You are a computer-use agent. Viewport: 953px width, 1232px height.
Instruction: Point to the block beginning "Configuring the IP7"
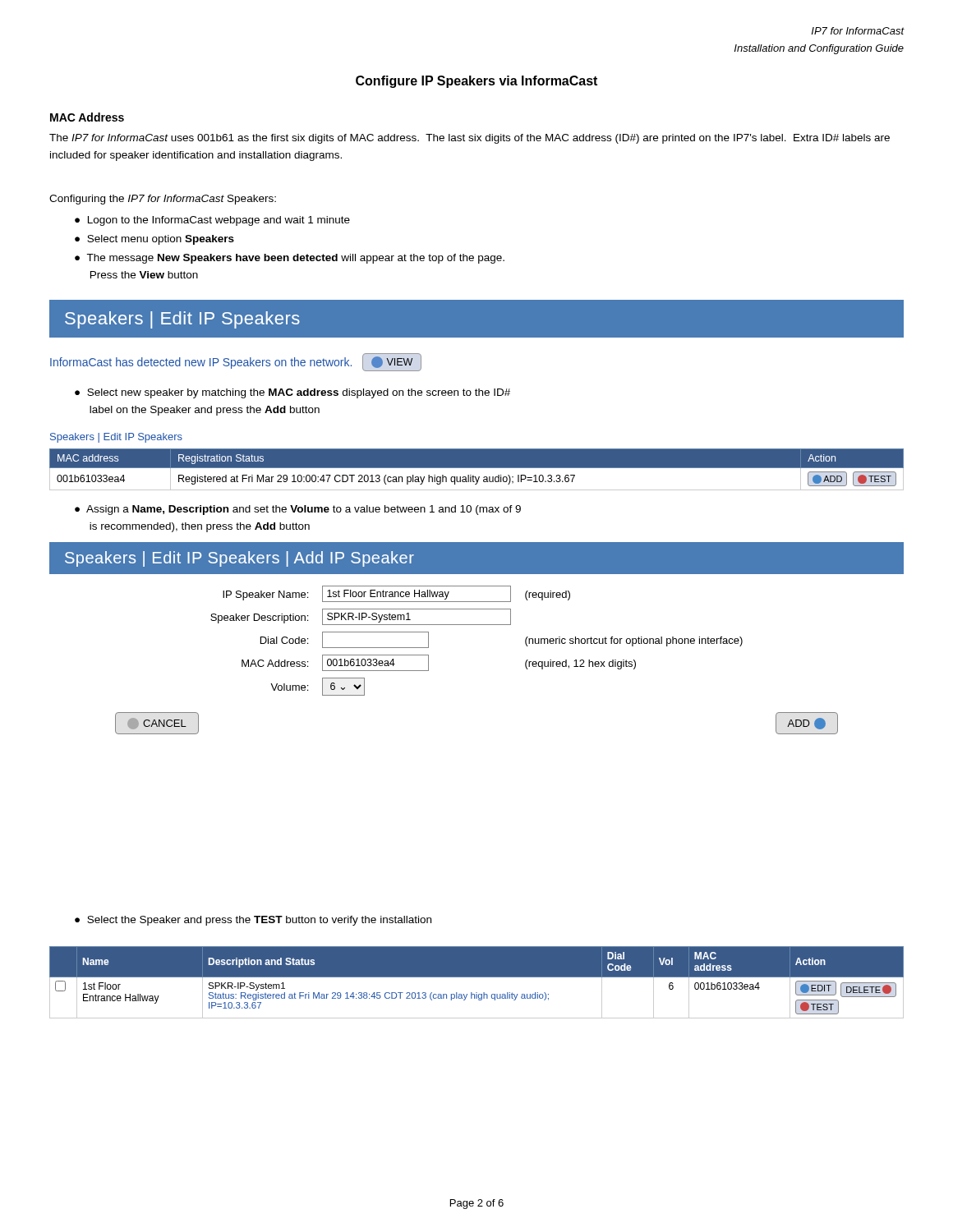pyautogui.click(x=163, y=198)
